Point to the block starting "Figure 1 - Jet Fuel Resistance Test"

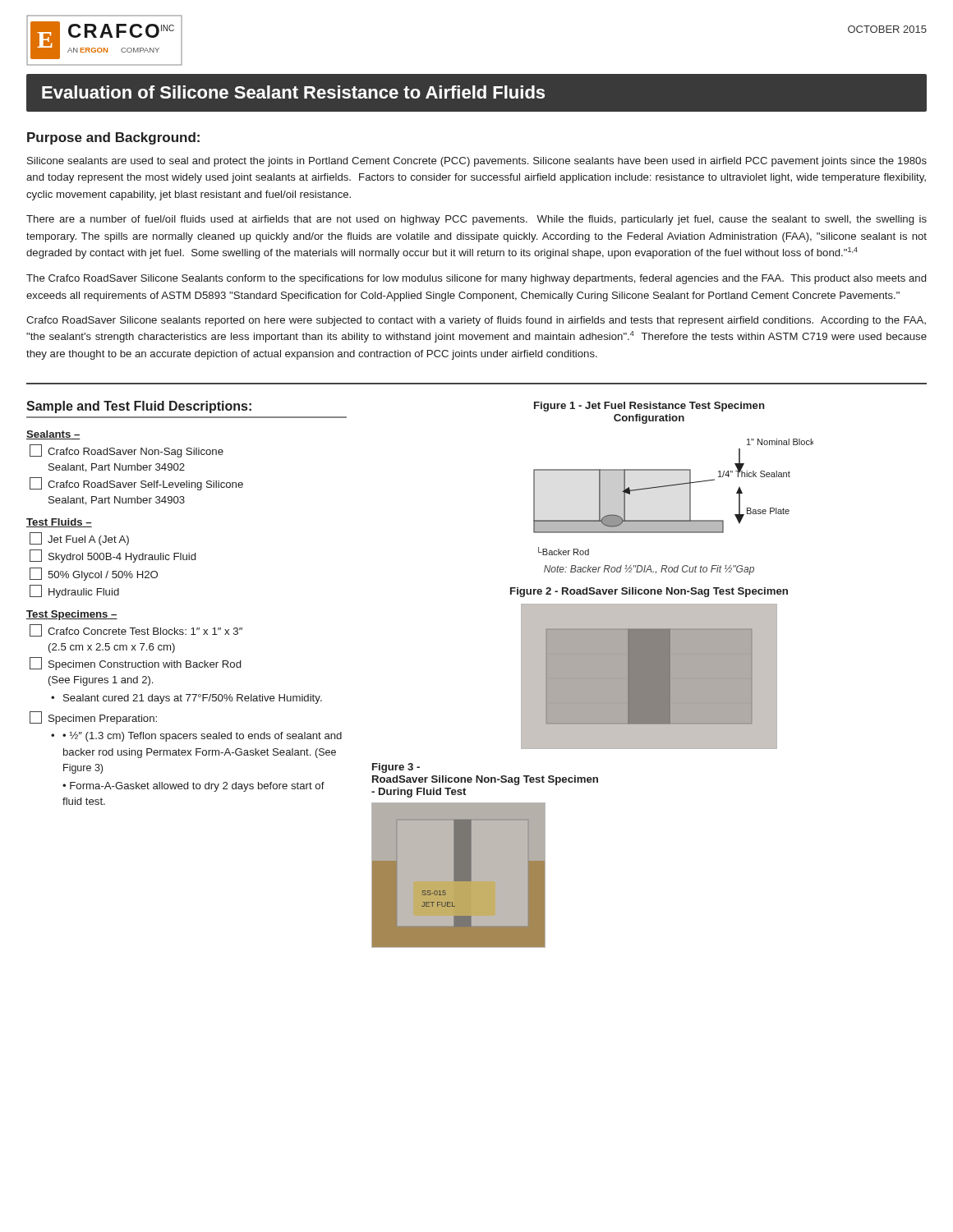point(649,411)
